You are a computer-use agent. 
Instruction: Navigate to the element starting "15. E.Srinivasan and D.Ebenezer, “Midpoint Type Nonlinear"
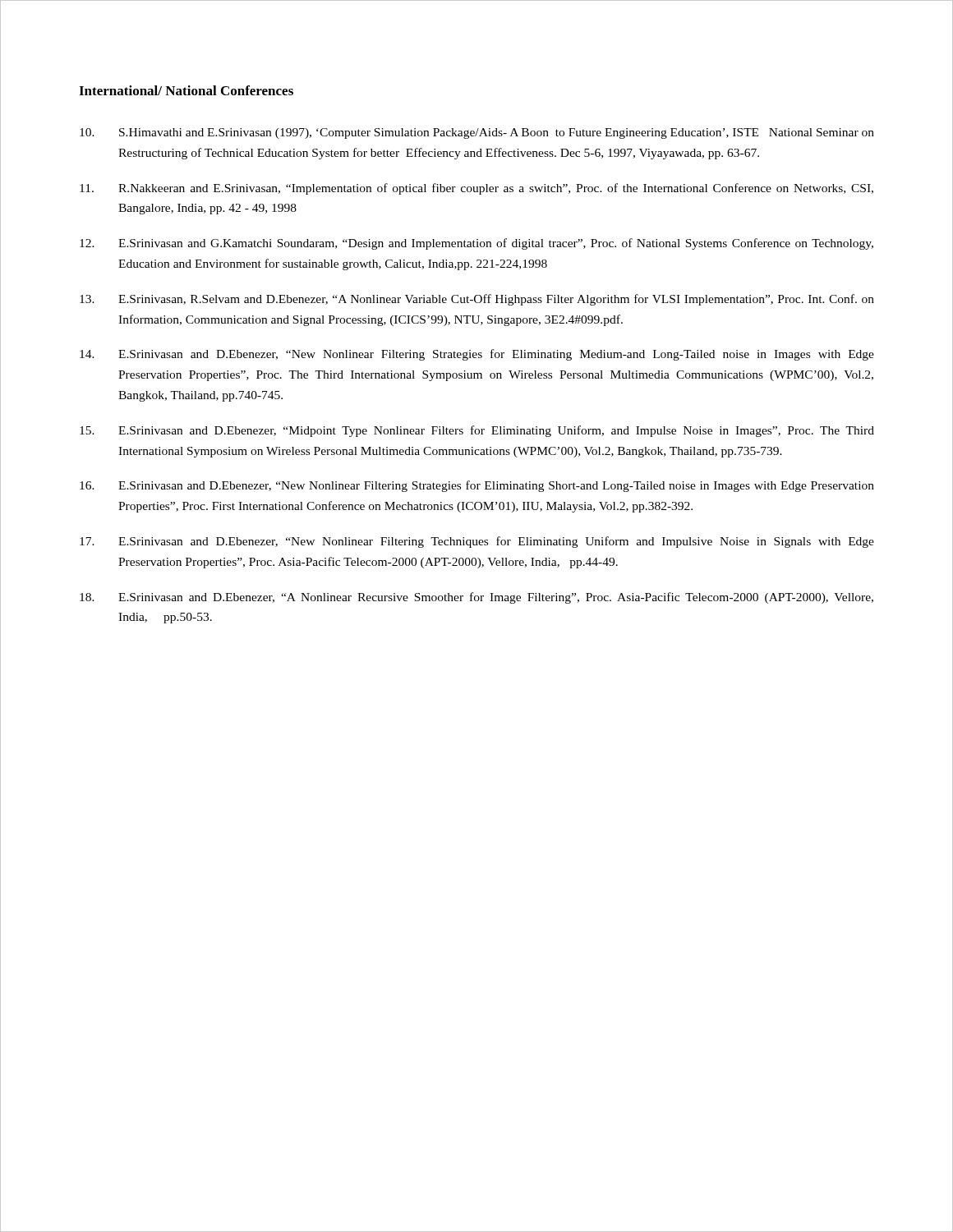pos(476,441)
